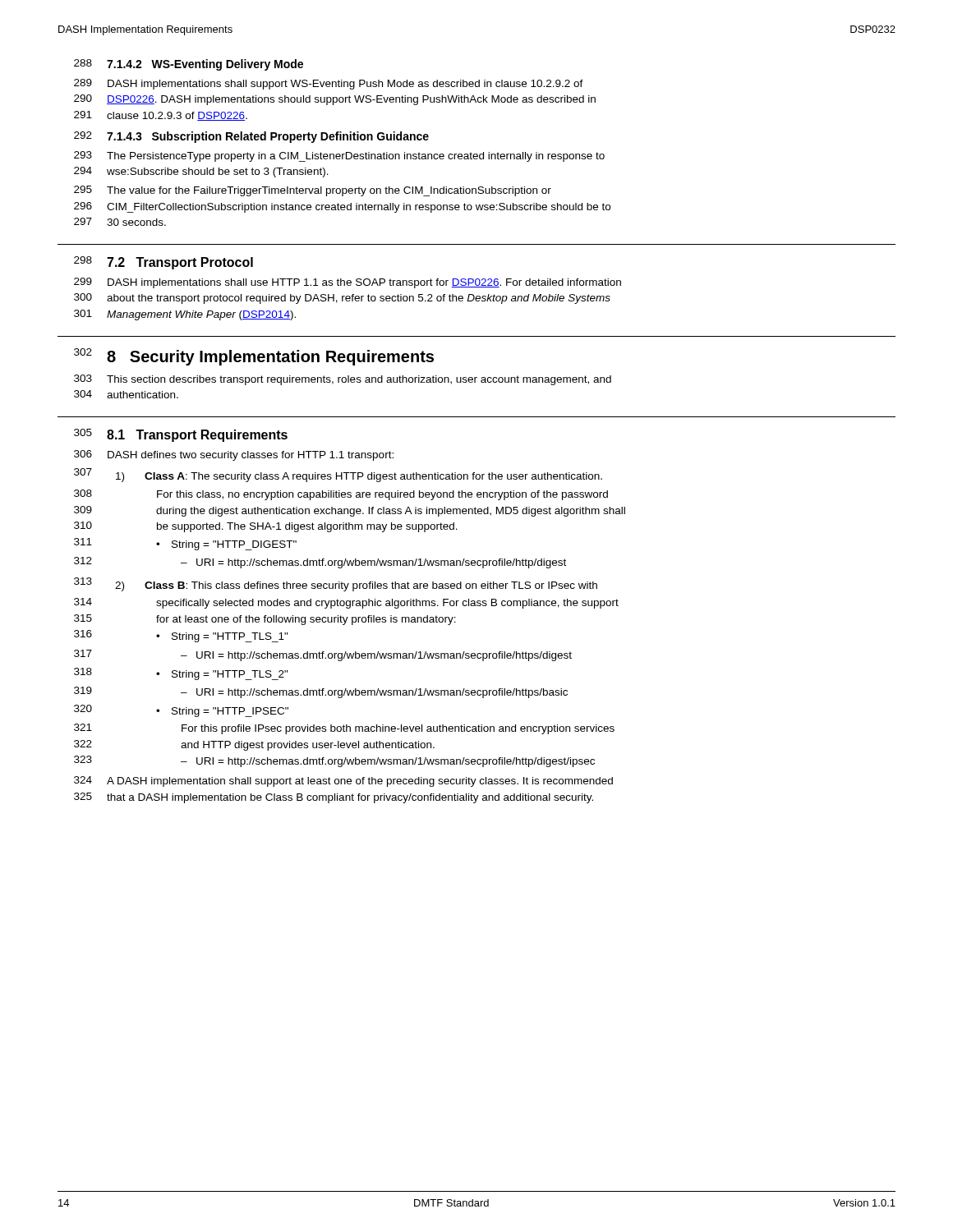Click on the element starting "305 8.1 Transport"

click(x=181, y=435)
